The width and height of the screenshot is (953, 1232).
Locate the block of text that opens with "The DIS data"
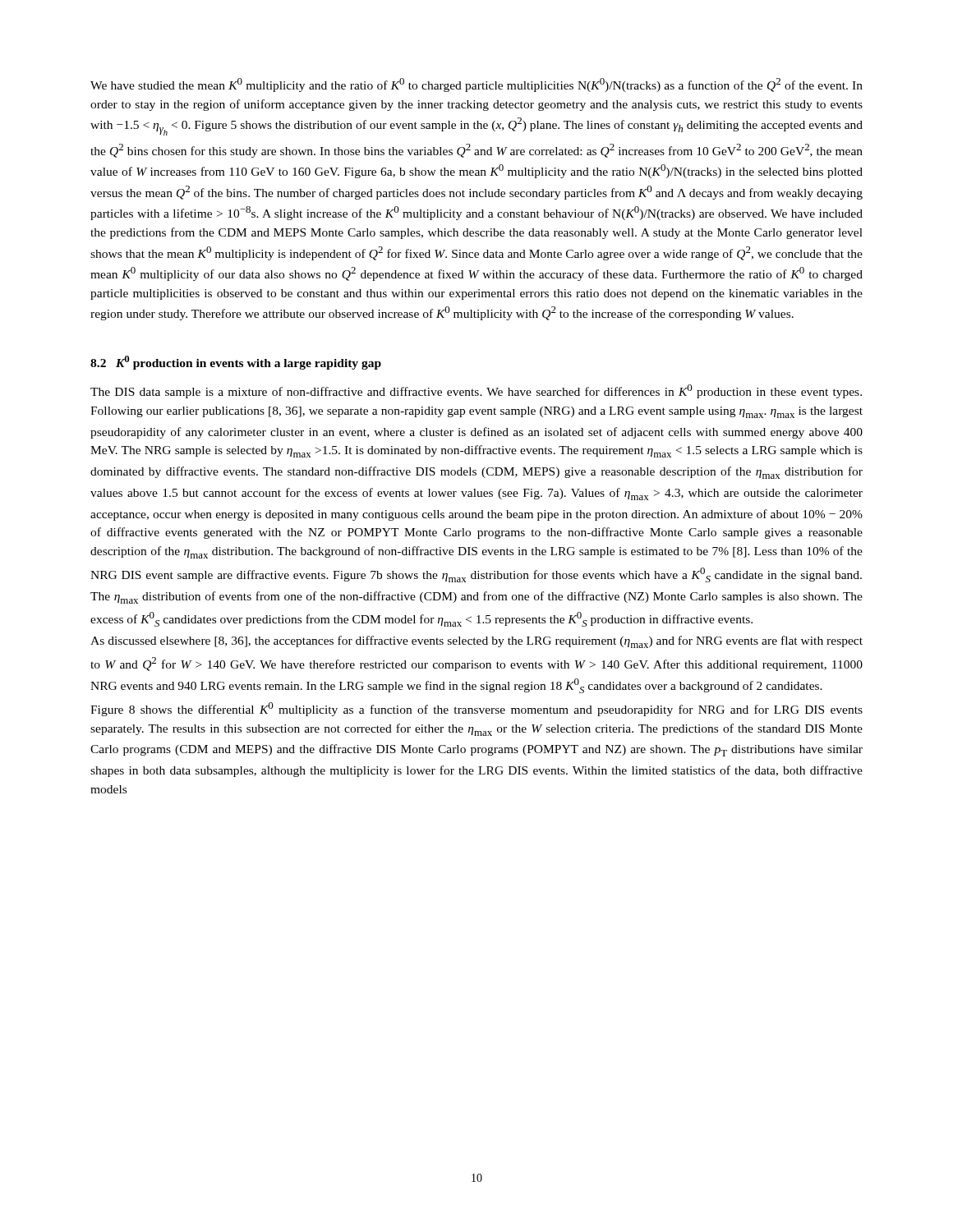pos(476,506)
